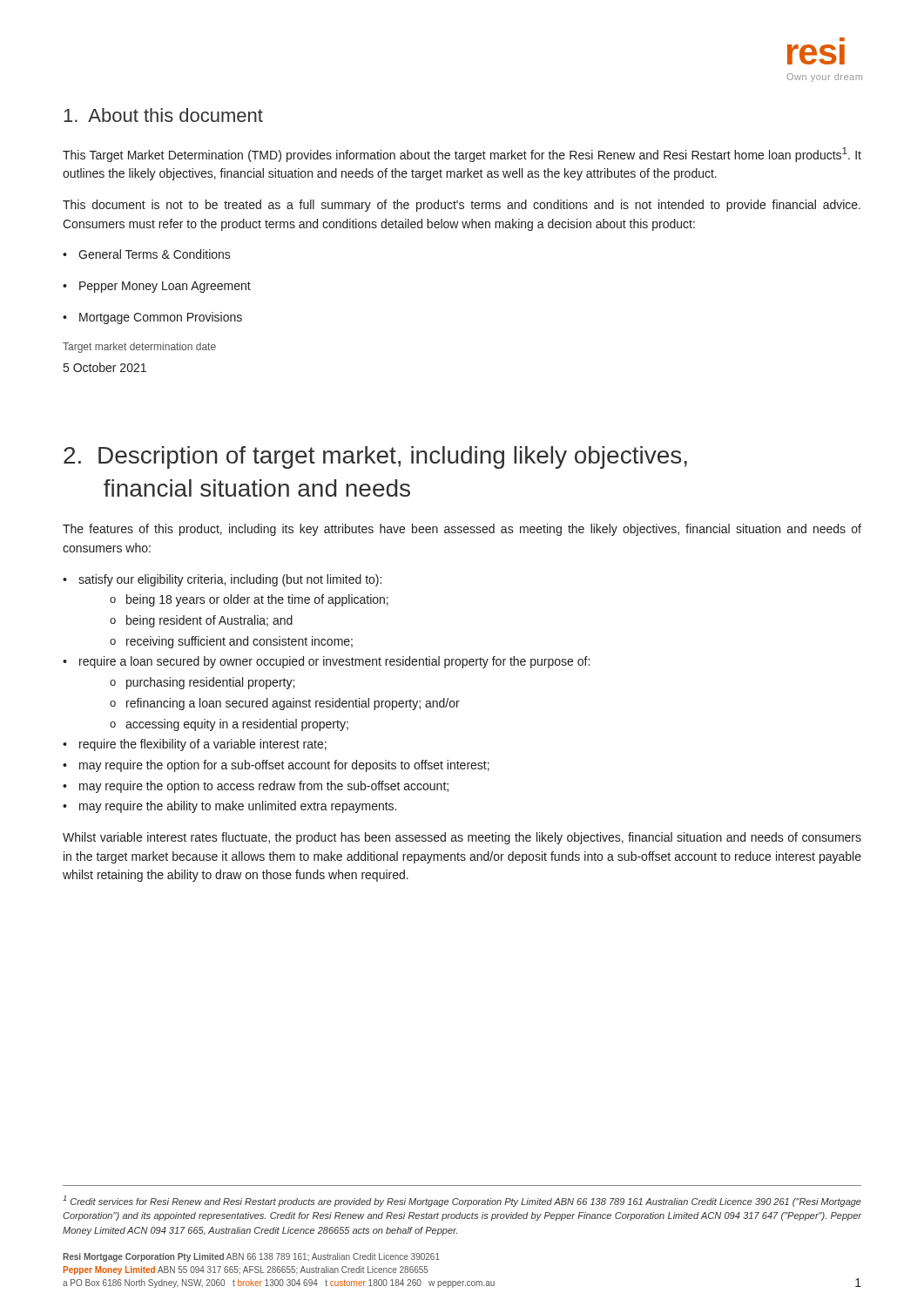The height and width of the screenshot is (1307, 924).
Task: Find the element starting "2. Description of target market, including"
Action: 462,459
